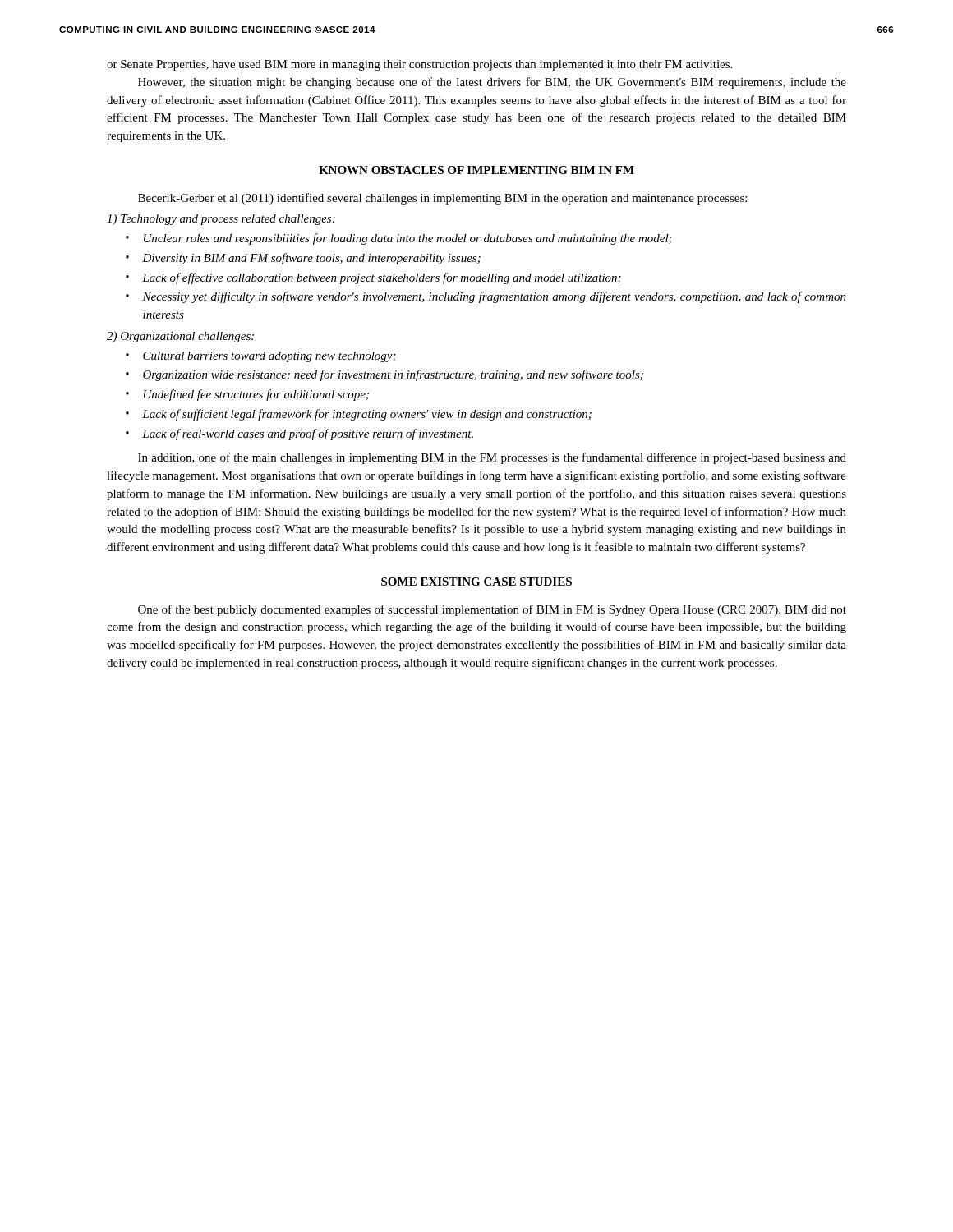Locate the passage starting "2) Organizational challenges:"

click(181, 336)
